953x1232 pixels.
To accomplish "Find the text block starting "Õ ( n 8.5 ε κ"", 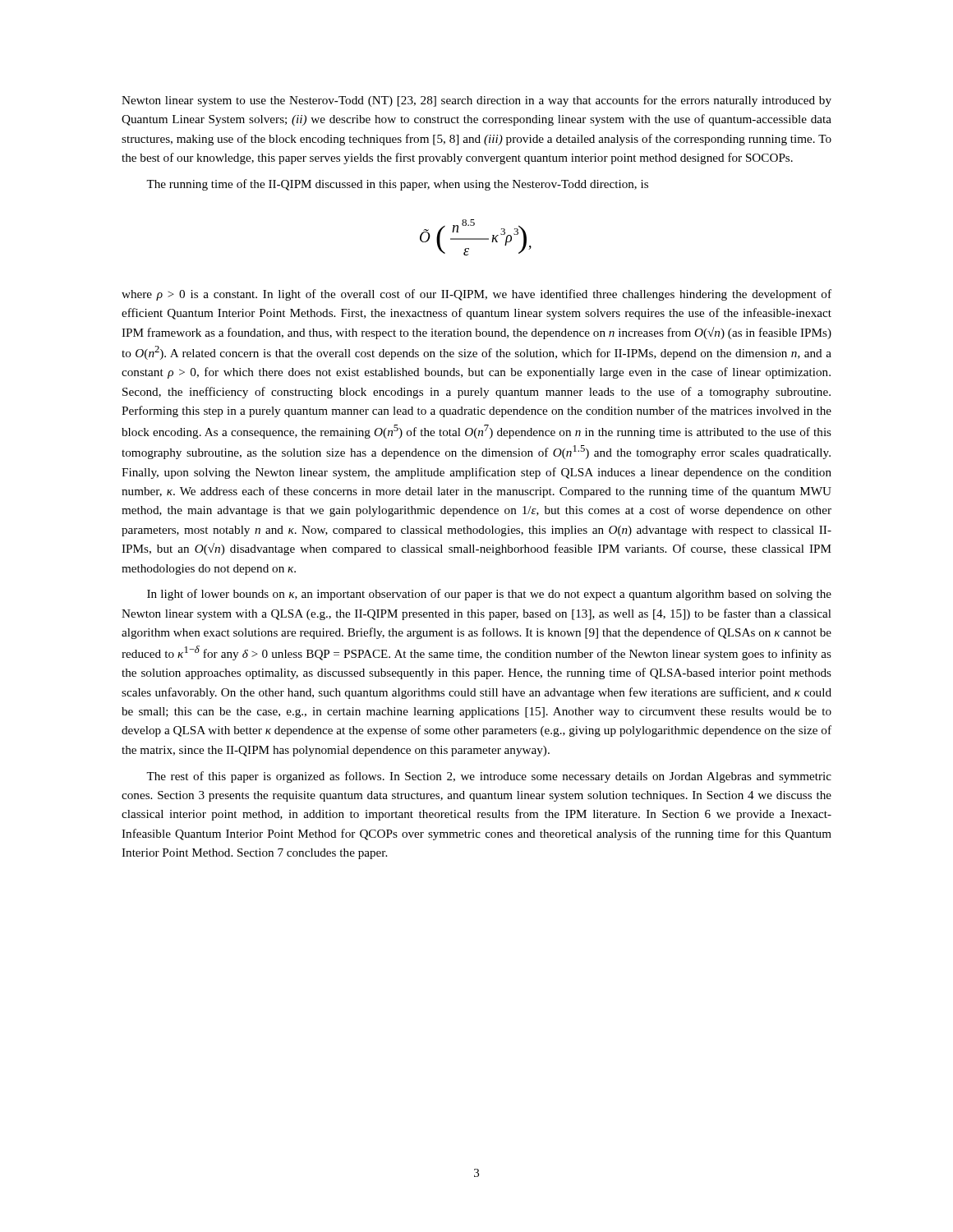I will coord(476,236).
